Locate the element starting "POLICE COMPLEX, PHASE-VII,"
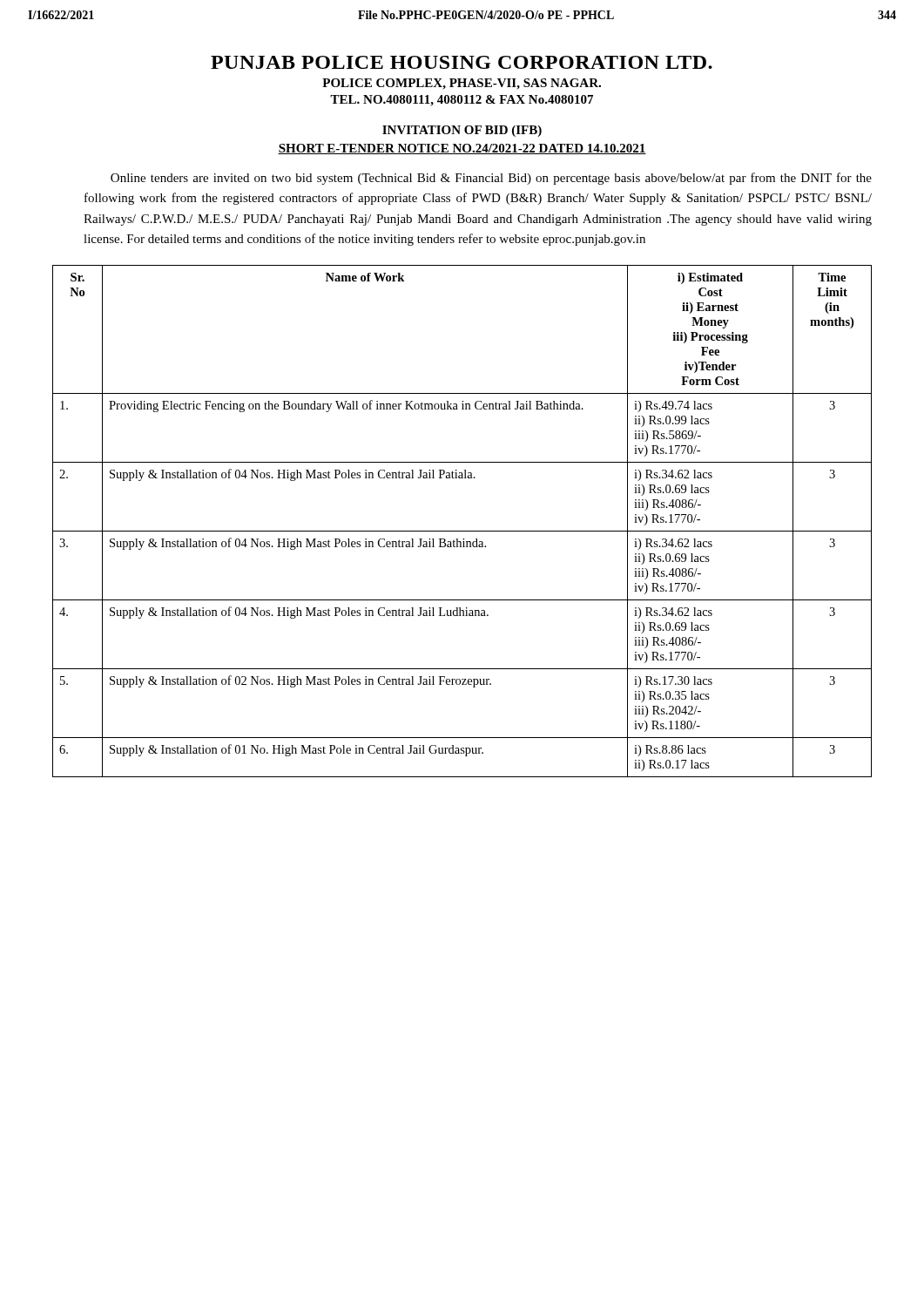924x1307 pixels. pos(462,83)
